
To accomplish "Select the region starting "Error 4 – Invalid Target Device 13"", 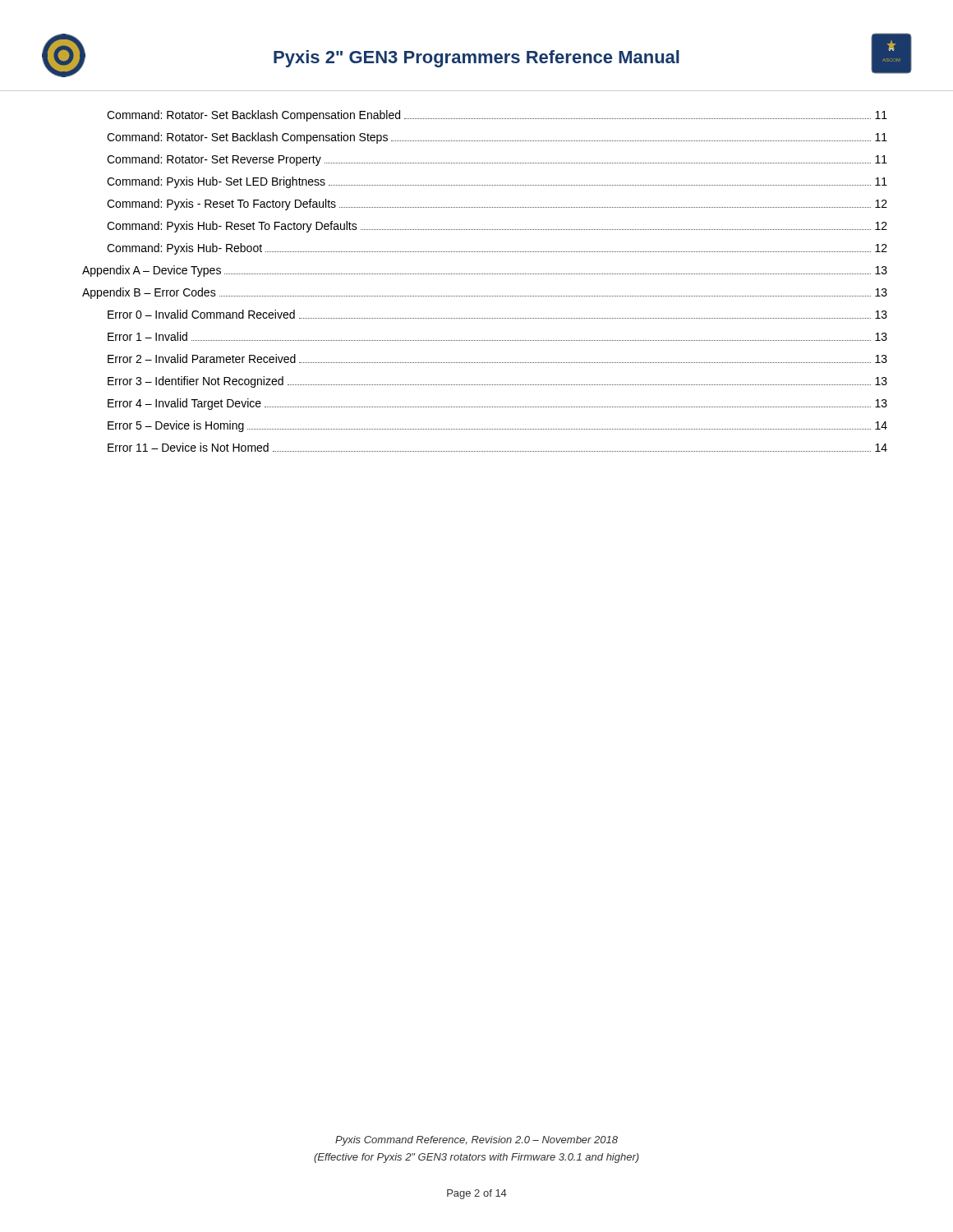I will (497, 404).
